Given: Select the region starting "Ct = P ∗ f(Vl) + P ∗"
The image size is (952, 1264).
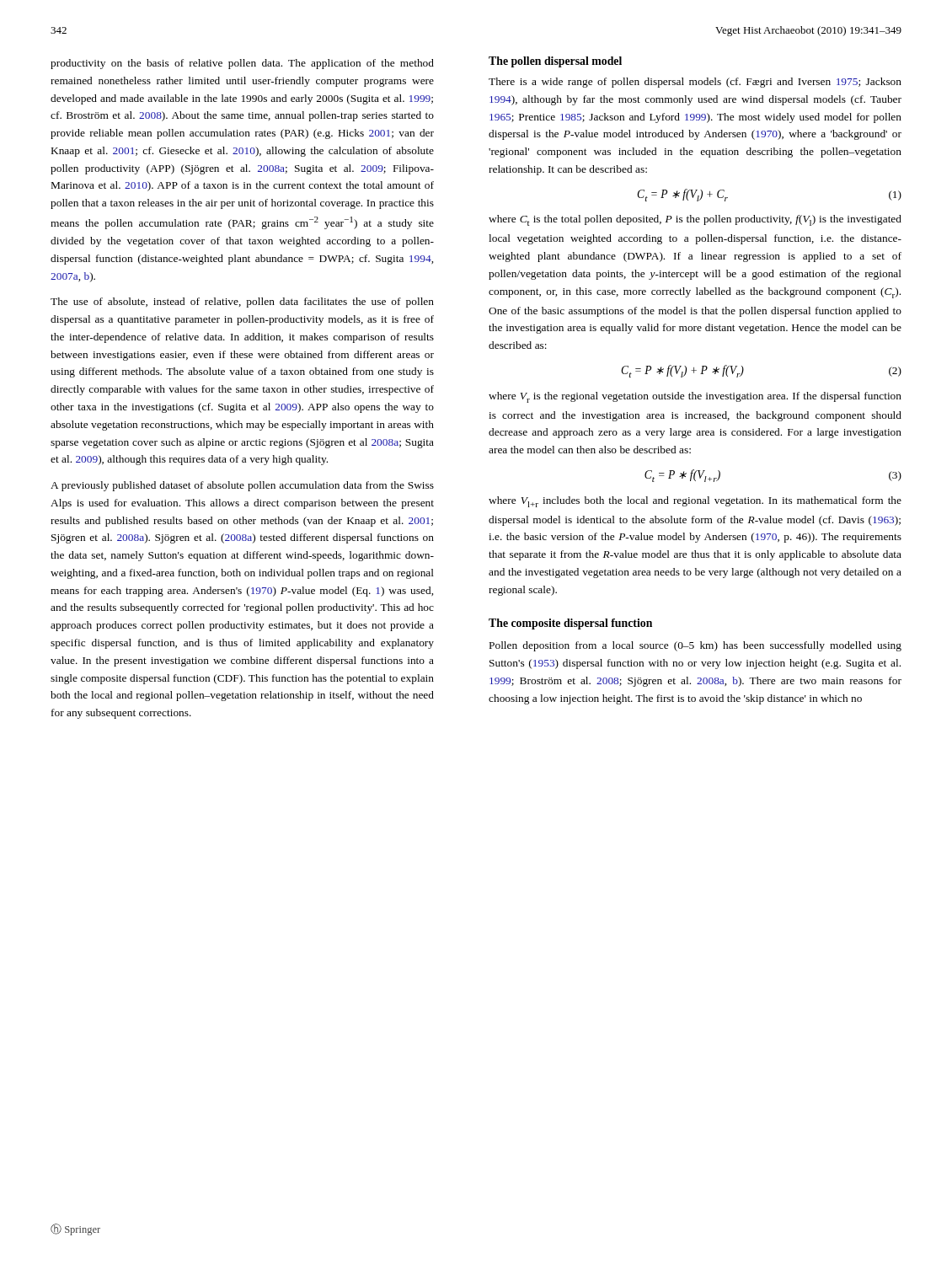Looking at the screenshot, I should point(695,371).
